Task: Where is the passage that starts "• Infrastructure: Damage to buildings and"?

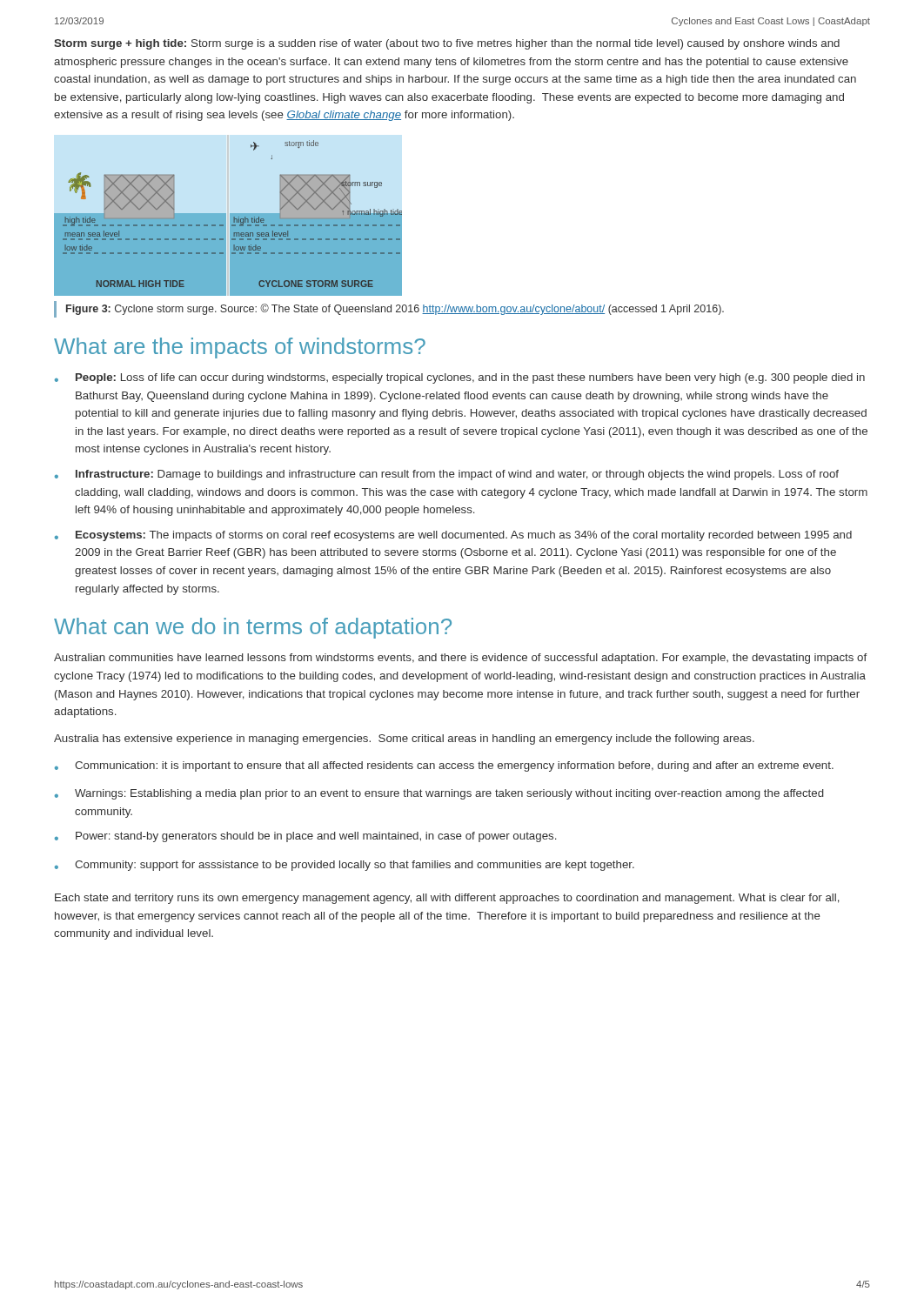Action: pyautogui.click(x=462, y=492)
